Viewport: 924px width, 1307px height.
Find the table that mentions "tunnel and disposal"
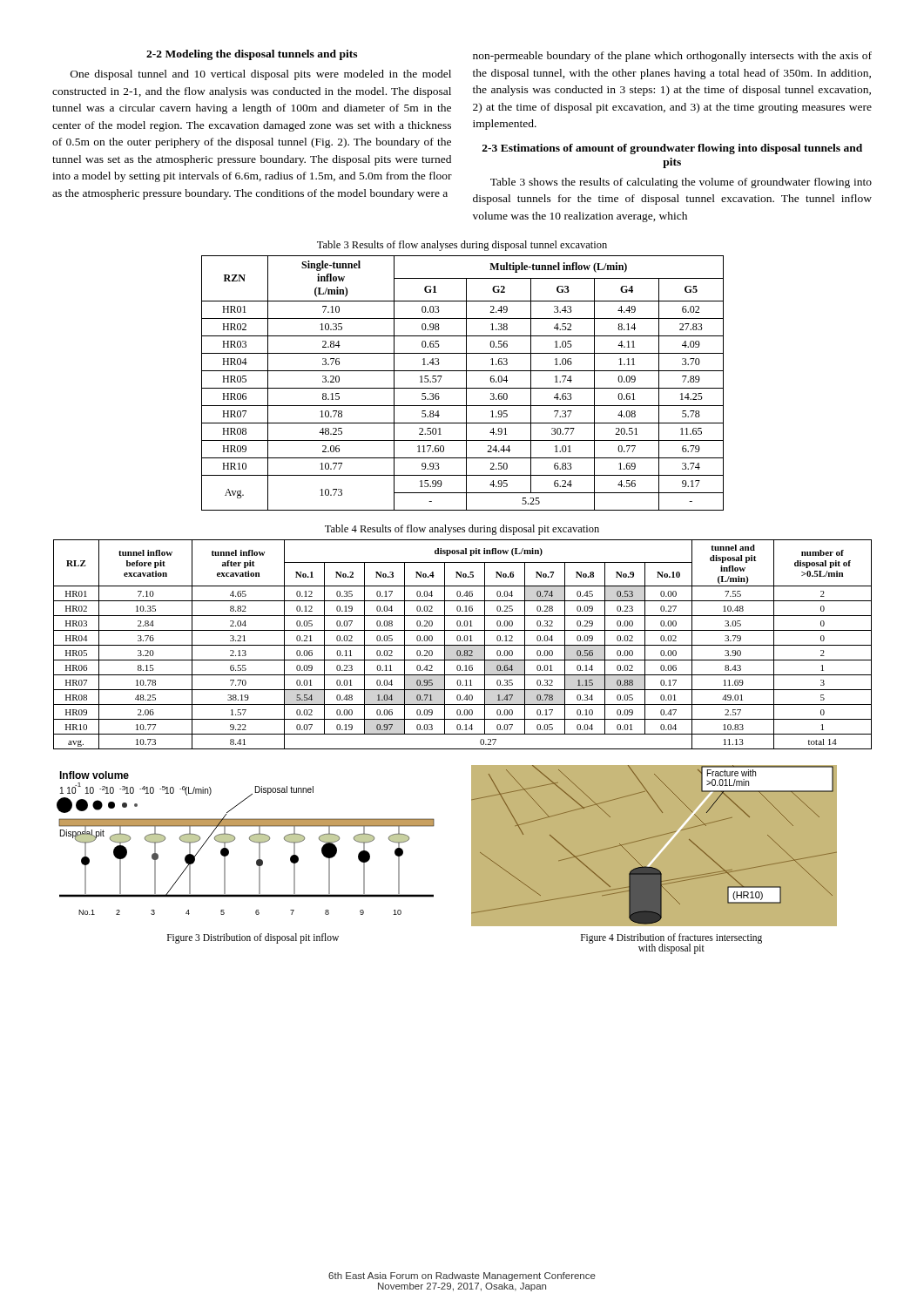462,644
